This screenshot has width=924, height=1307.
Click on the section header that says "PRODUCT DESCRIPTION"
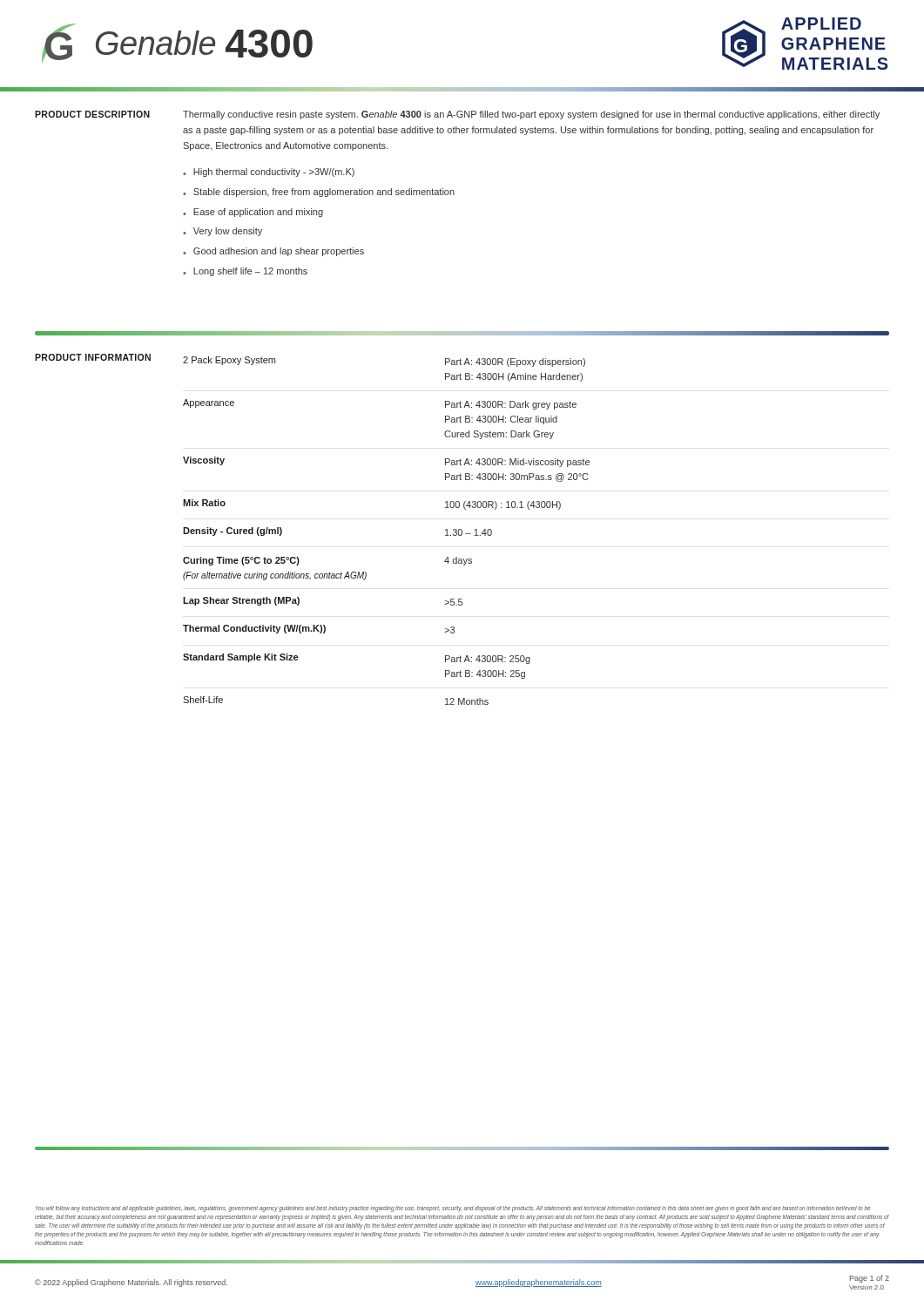click(x=92, y=114)
